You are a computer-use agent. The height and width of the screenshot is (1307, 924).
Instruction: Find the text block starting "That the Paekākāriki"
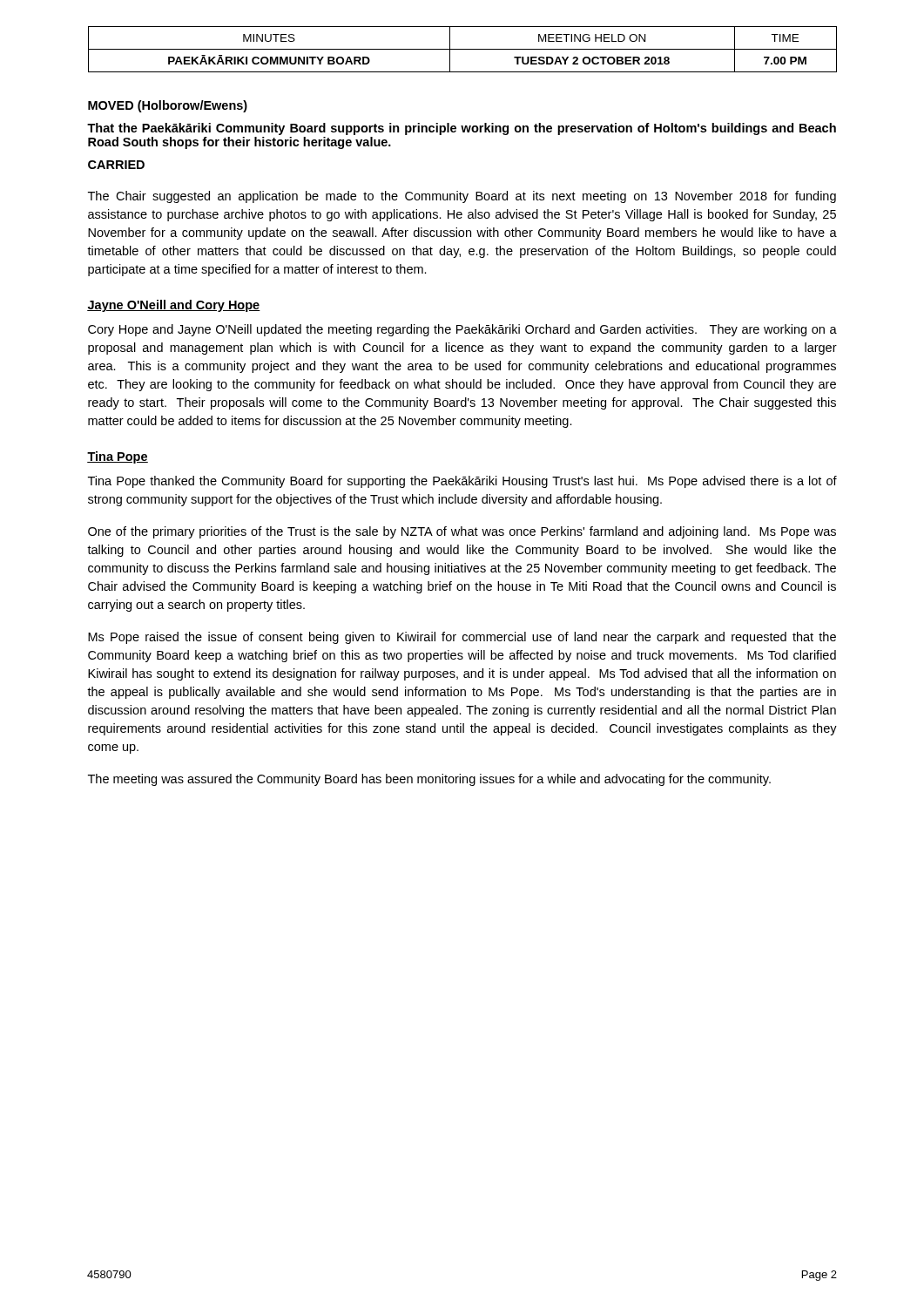pos(462,135)
